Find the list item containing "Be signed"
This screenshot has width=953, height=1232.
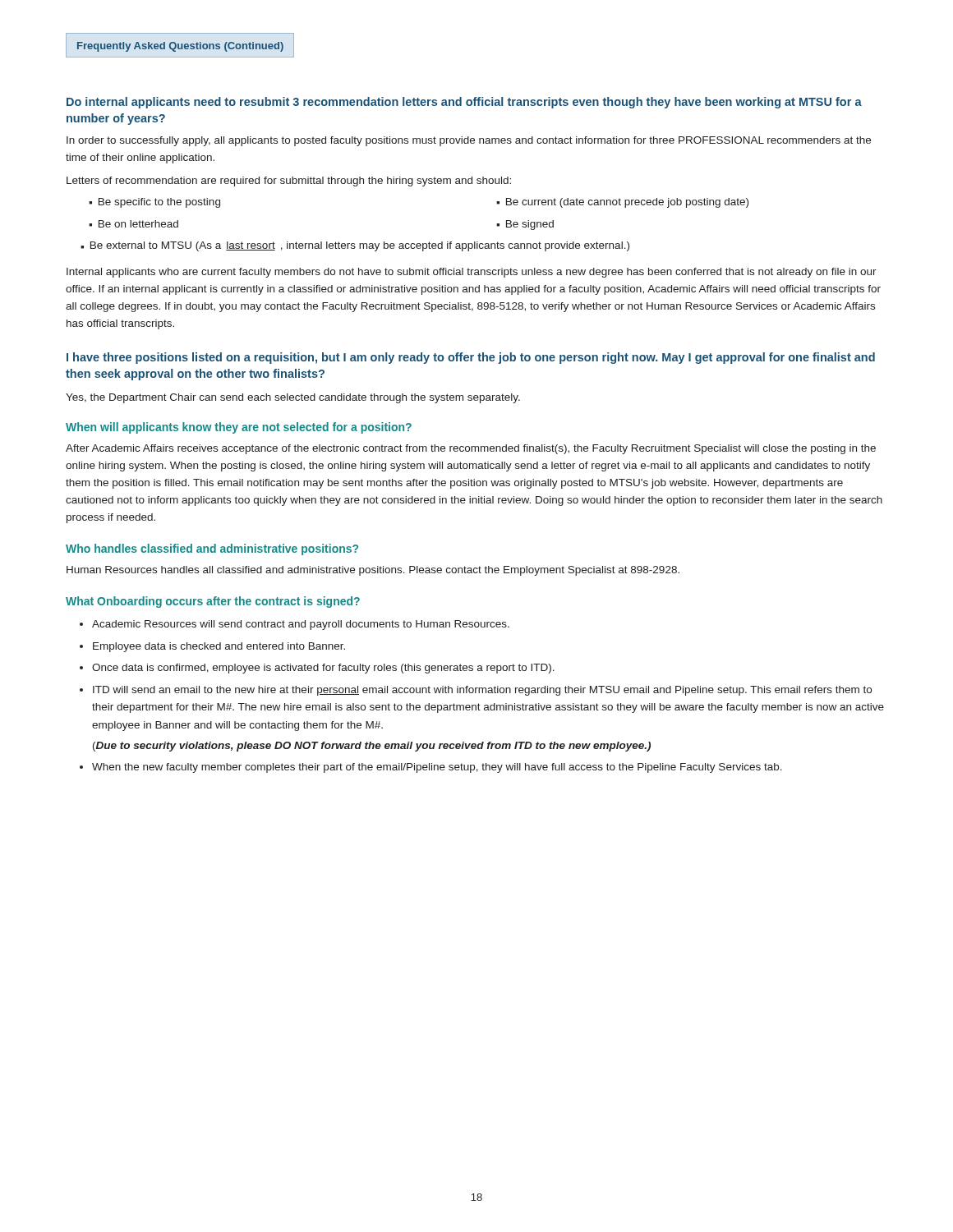pyautogui.click(x=530, y=224)
